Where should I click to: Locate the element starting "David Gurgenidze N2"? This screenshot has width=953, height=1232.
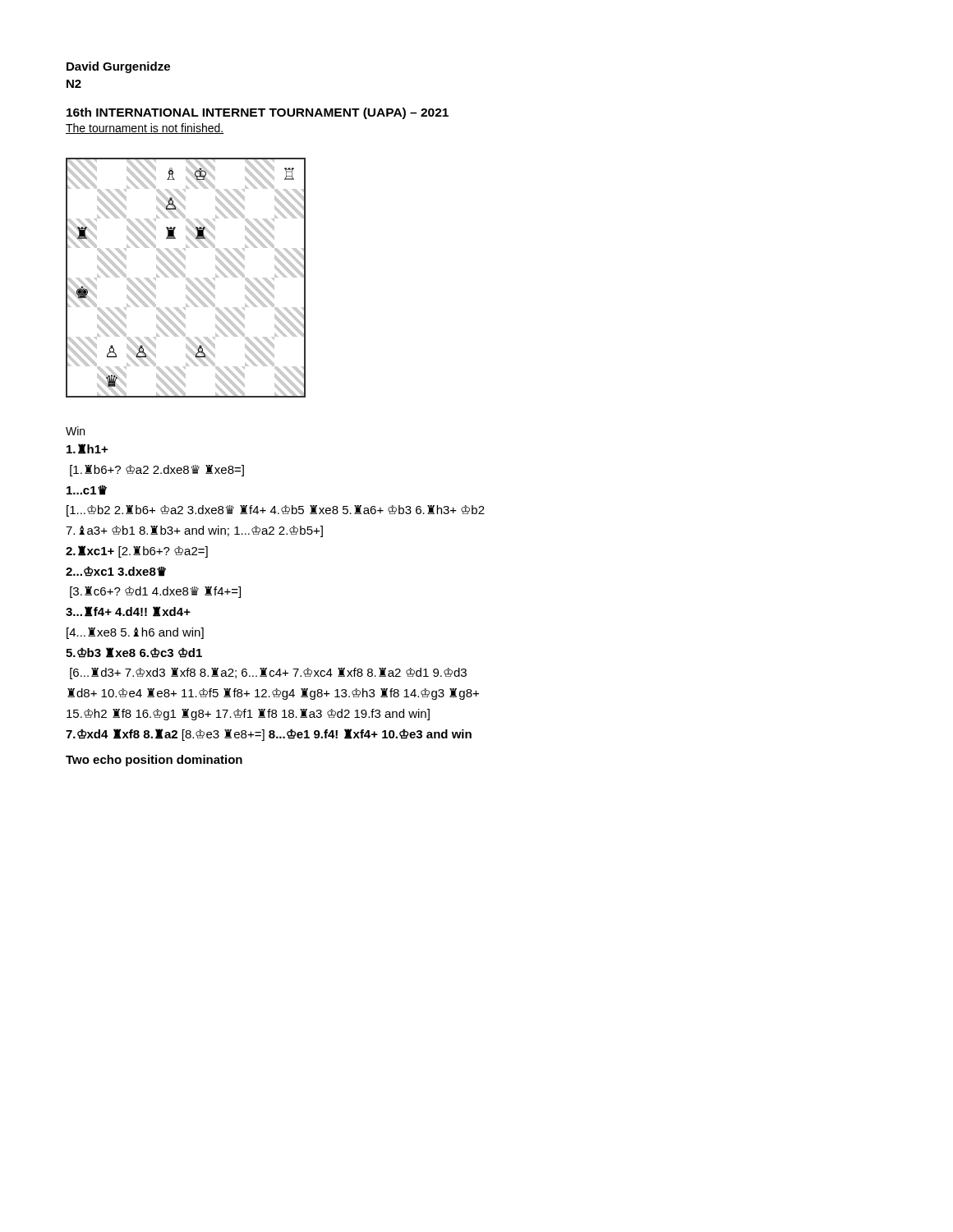click(x=118, y=75)
